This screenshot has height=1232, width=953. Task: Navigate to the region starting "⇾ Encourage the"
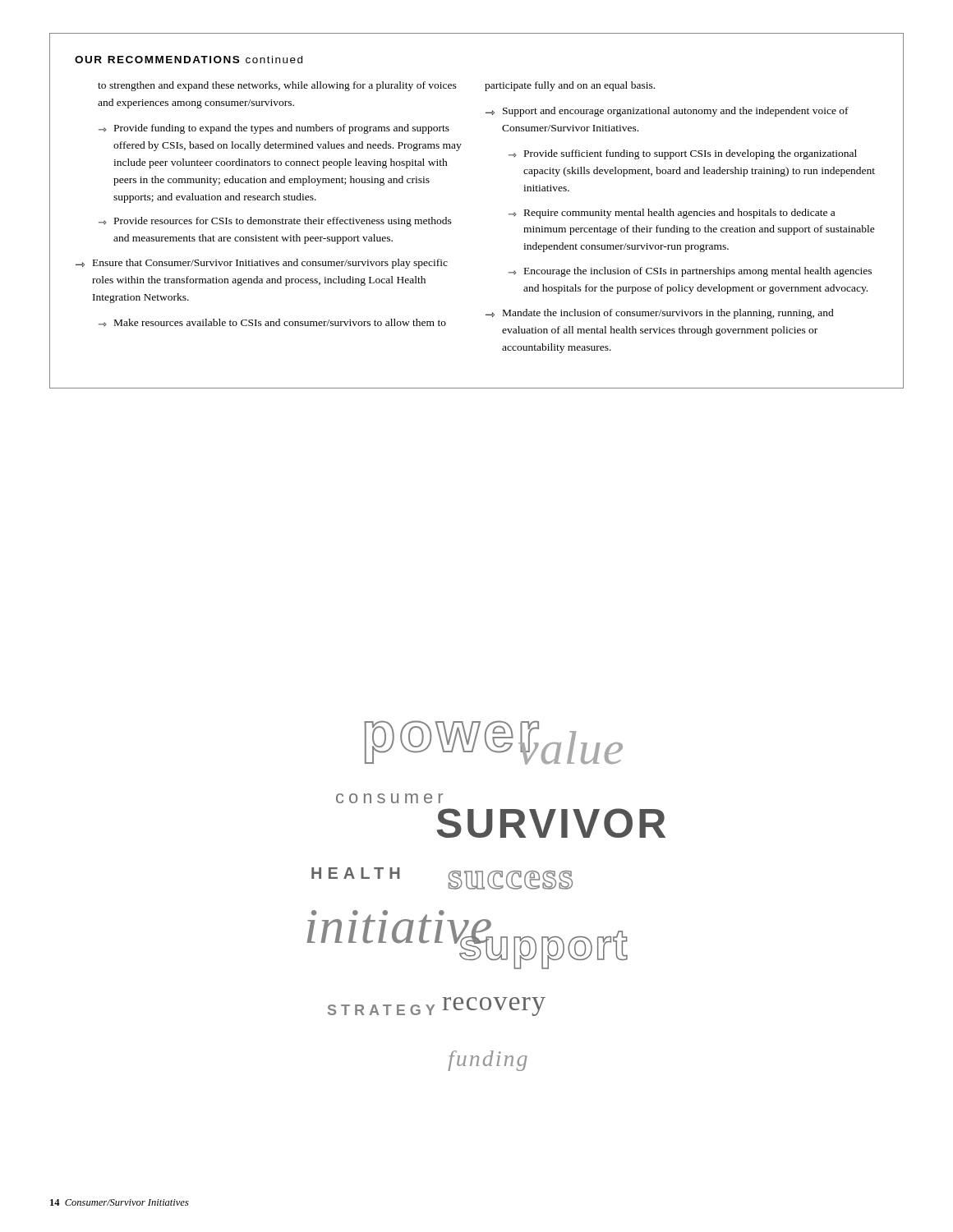tap(693, 280)
